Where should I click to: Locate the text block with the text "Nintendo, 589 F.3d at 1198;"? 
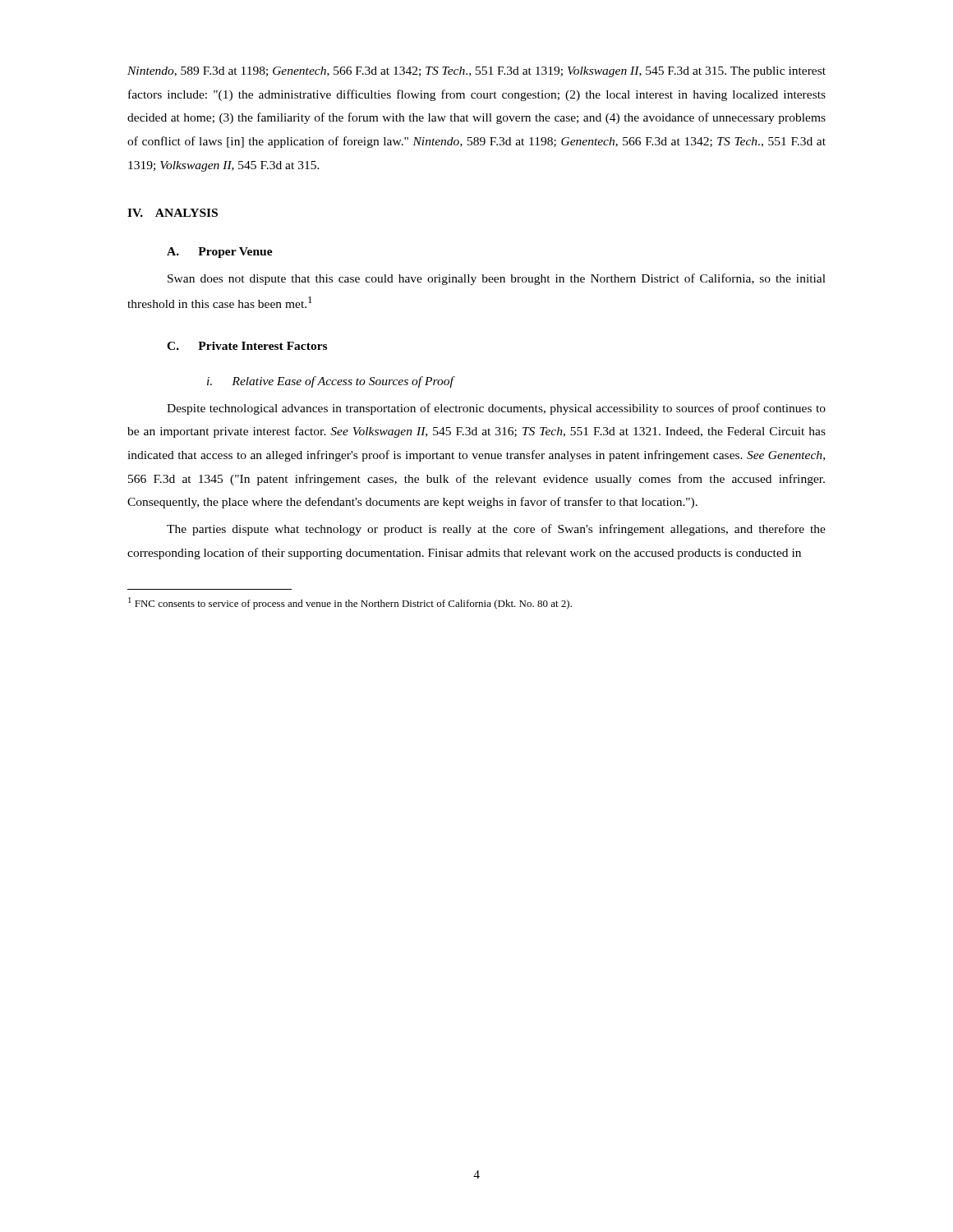(476, 117)
